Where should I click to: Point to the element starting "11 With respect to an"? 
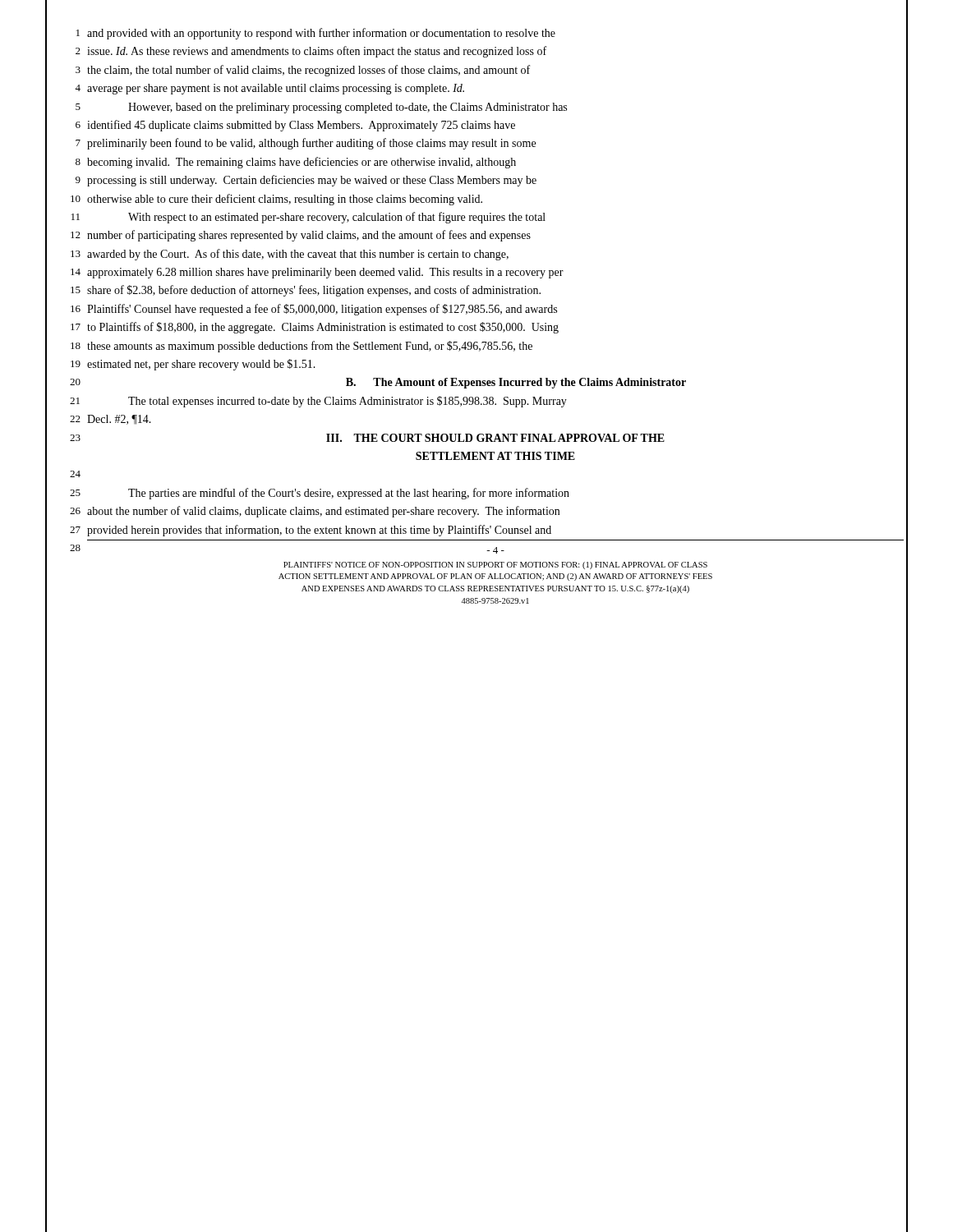[x=476, y=218]
